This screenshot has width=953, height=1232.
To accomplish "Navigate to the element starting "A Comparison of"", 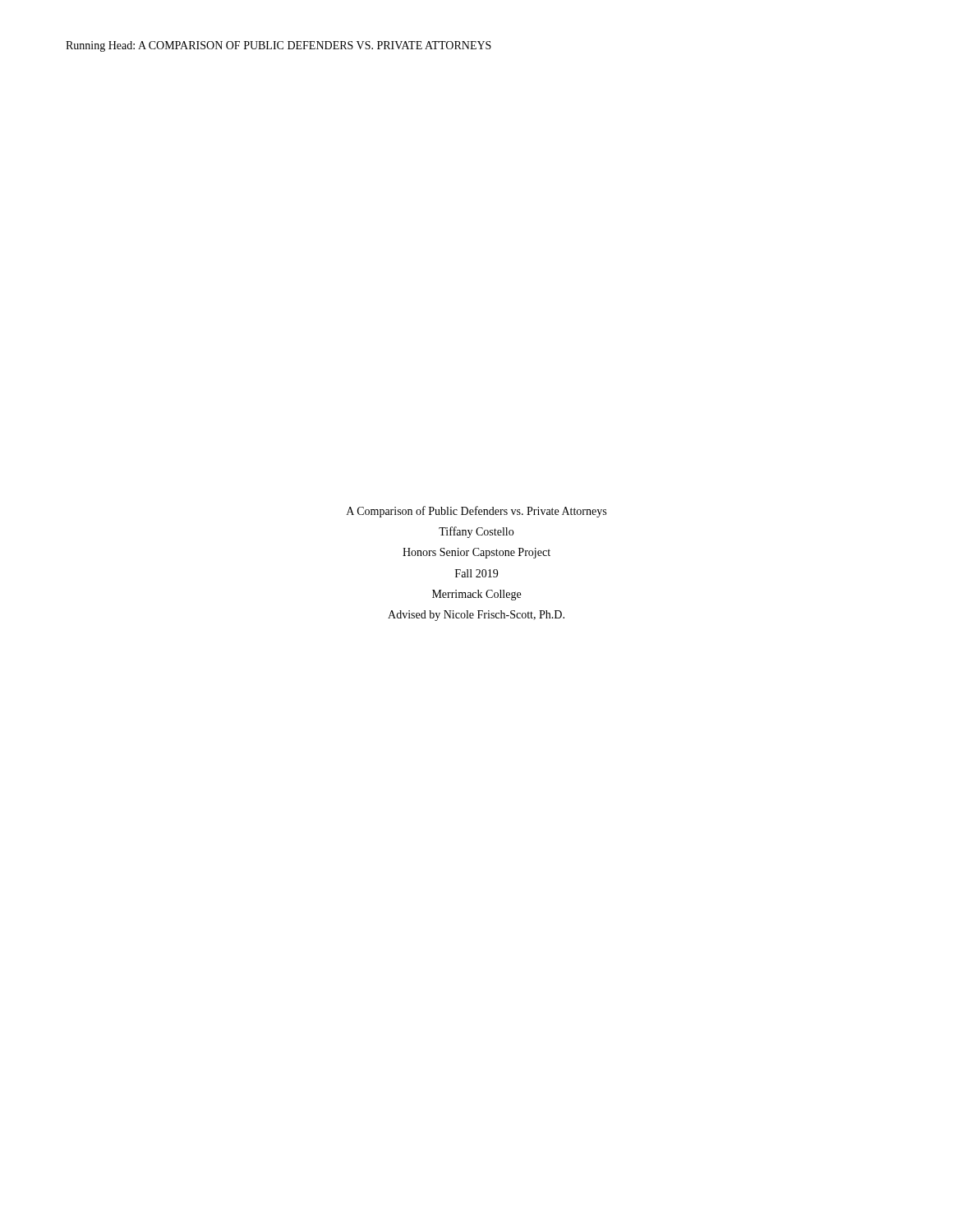I will pyautogui.click(x=476, y=563).
